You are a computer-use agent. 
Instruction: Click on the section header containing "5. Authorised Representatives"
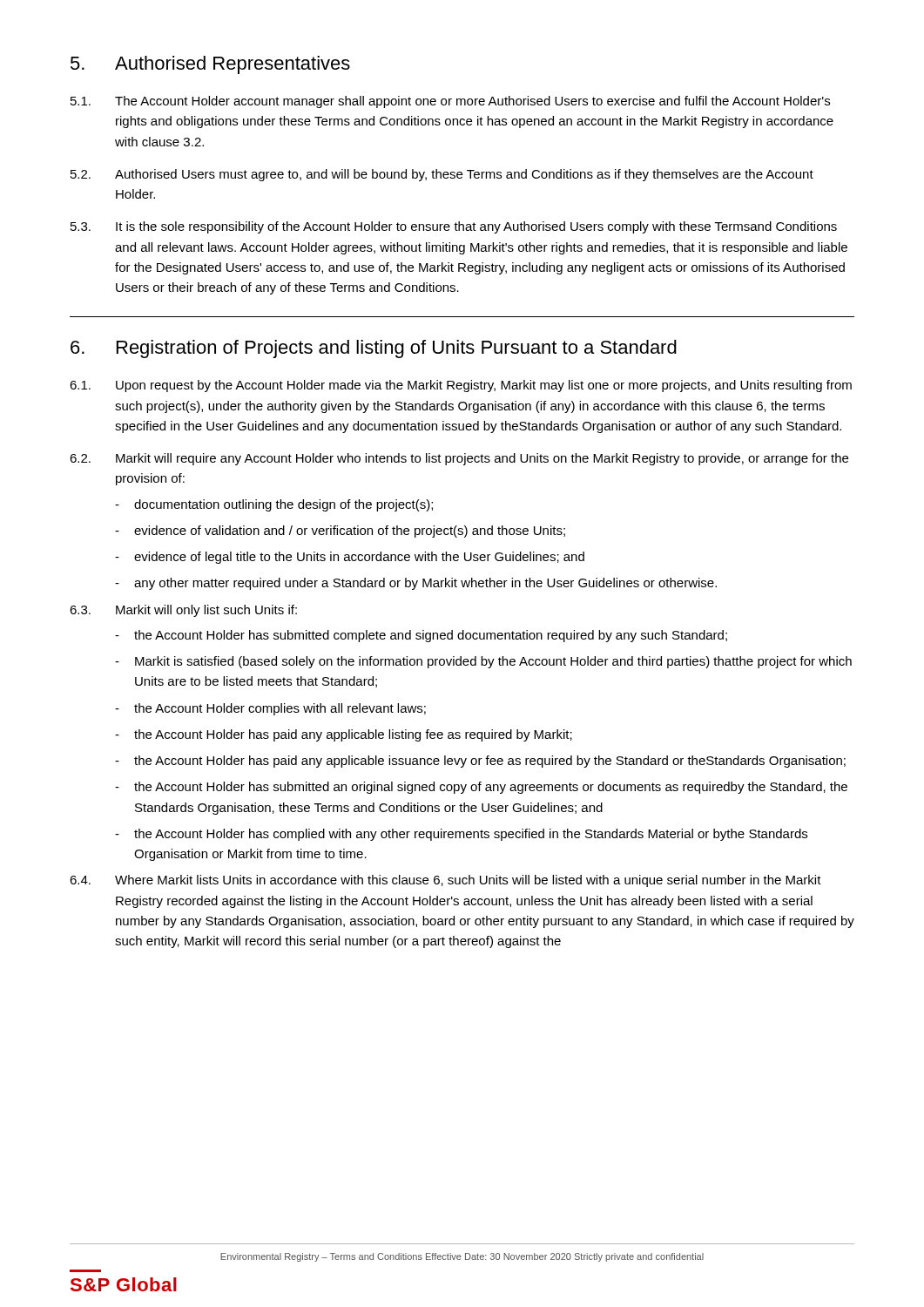coord(210,64)
